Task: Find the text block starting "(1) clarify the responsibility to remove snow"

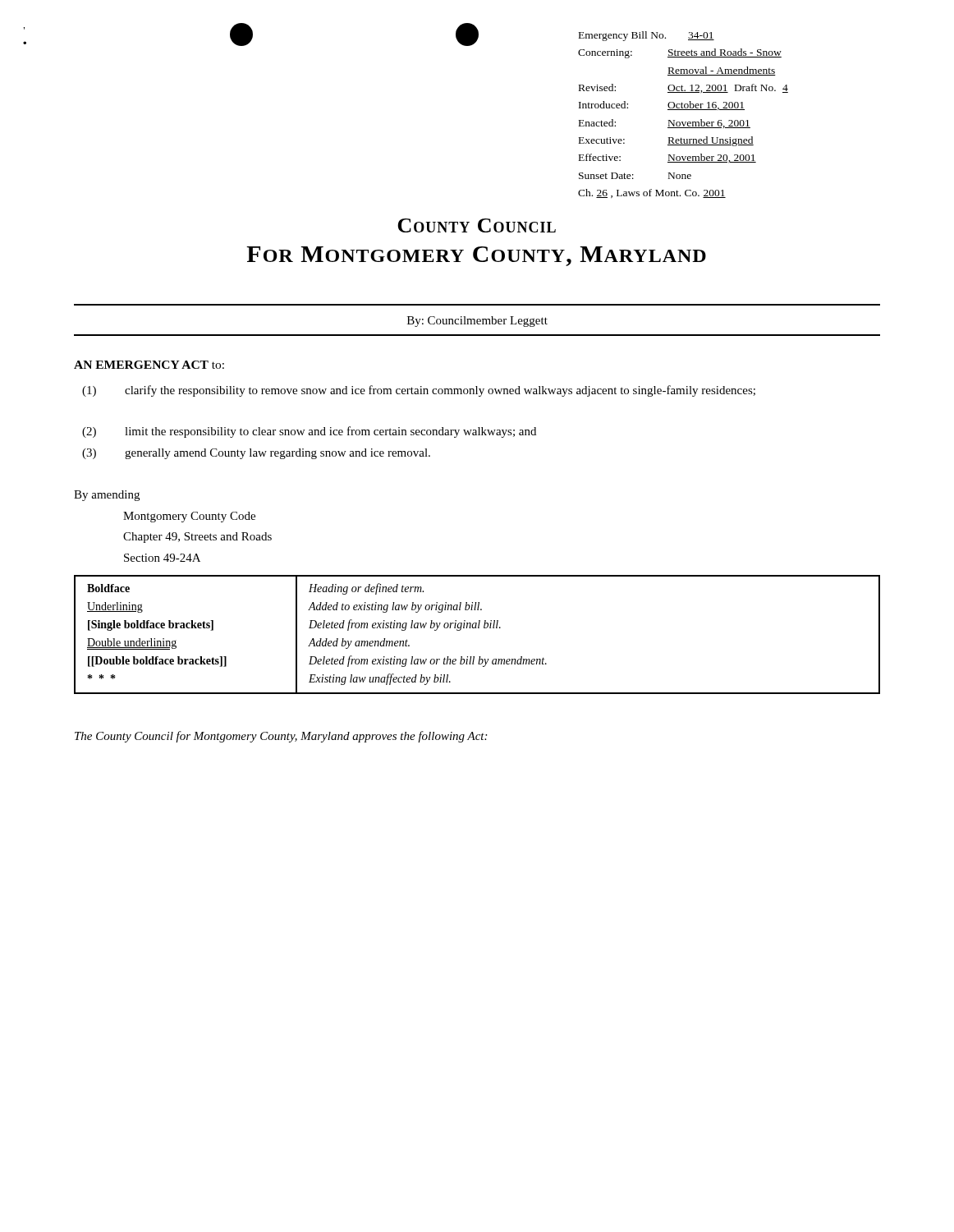Action: [477, 390]
